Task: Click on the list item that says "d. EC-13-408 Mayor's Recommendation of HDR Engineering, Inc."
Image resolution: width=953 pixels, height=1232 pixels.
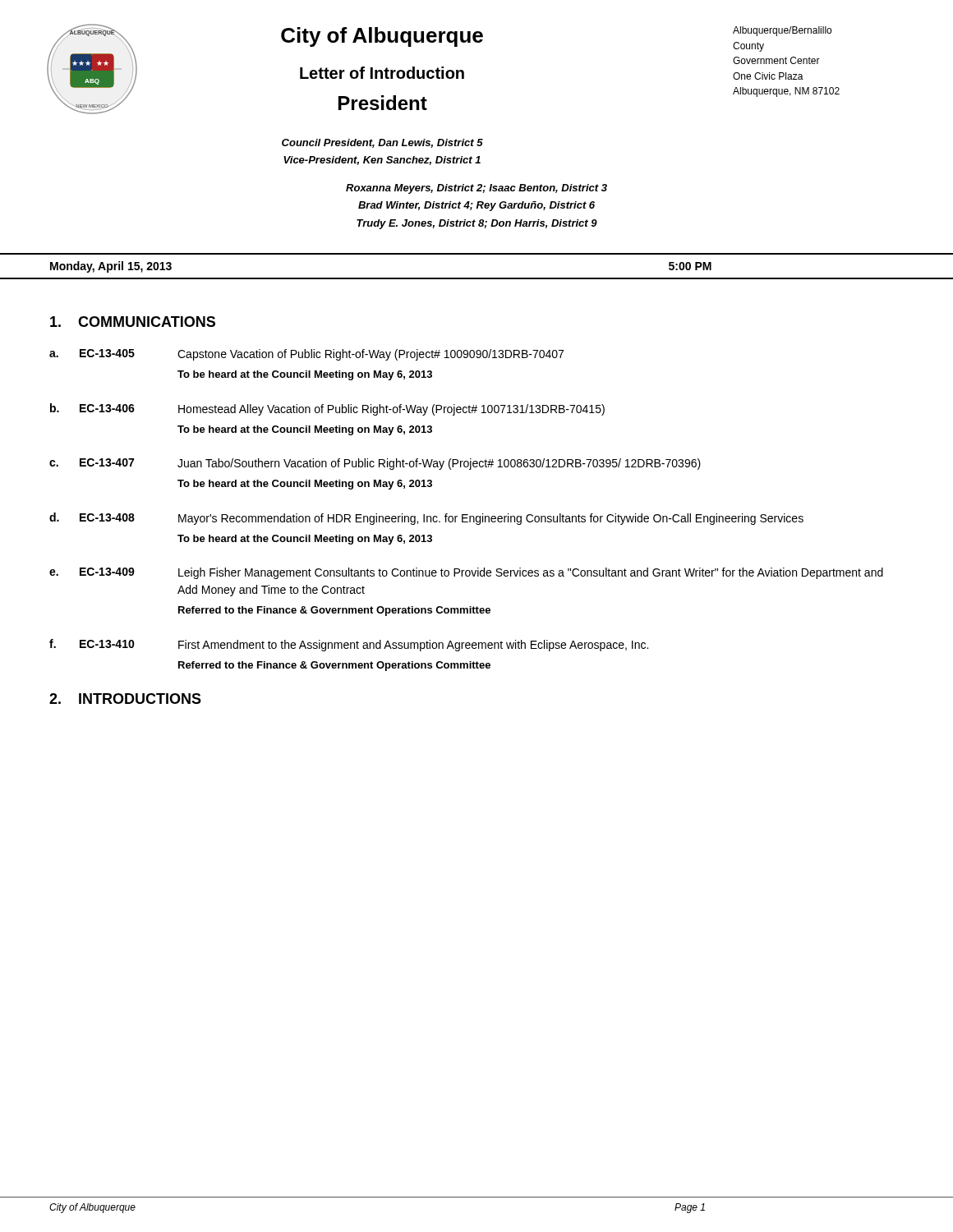Action: 476,528
